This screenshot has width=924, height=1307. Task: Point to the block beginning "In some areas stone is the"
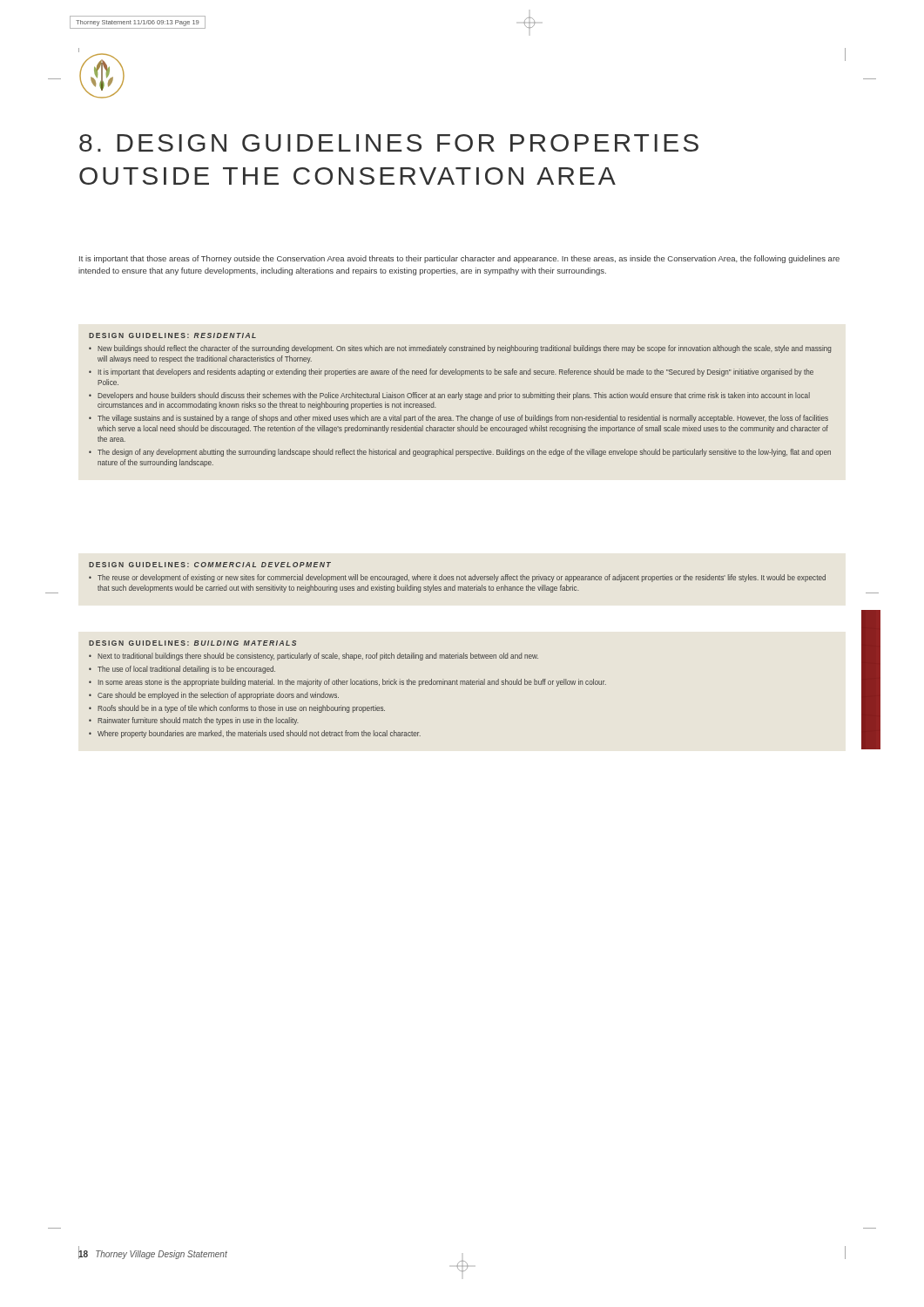[352, 683]
